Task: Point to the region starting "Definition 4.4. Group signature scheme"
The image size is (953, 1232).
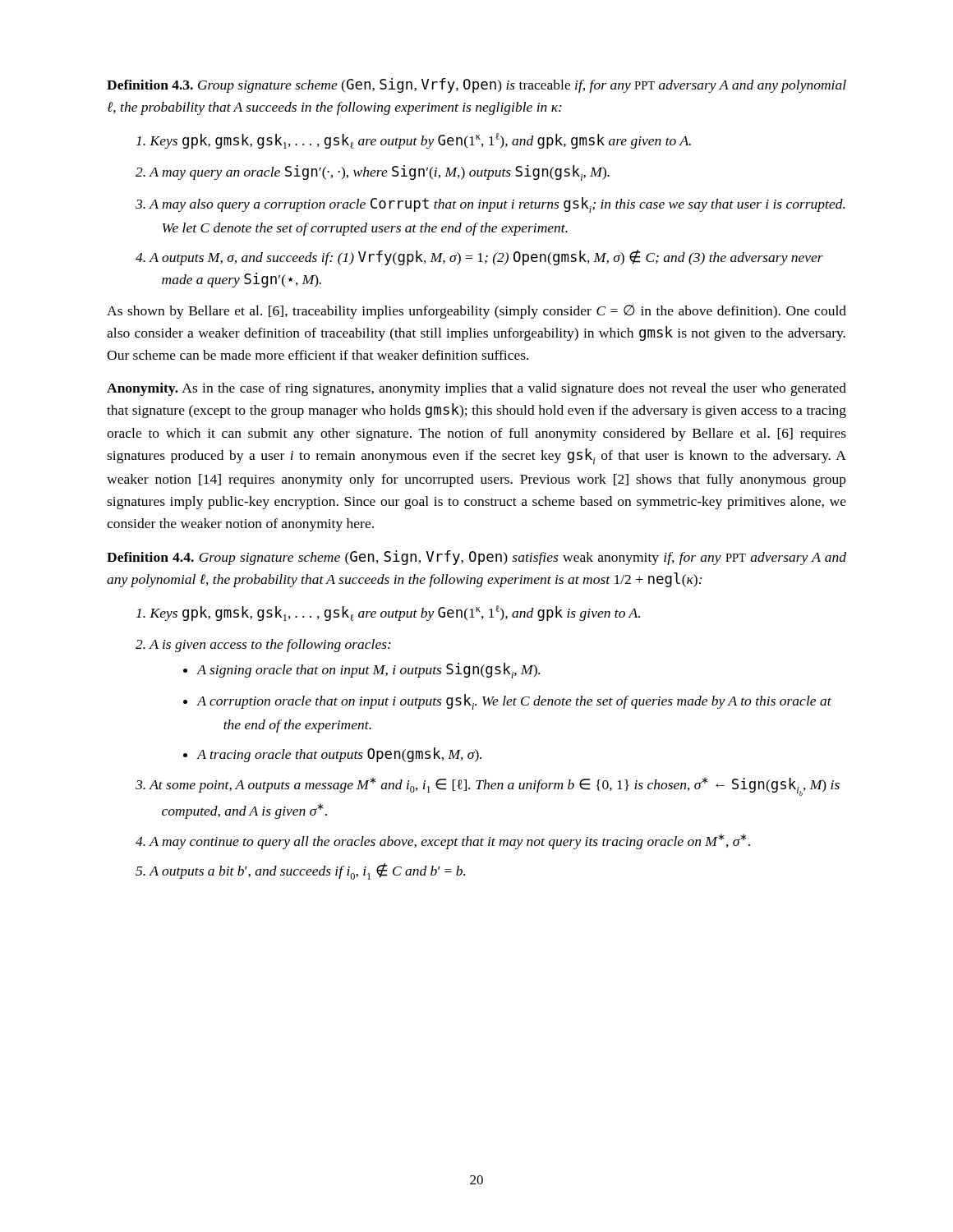Action: click(x=476, y=568)
